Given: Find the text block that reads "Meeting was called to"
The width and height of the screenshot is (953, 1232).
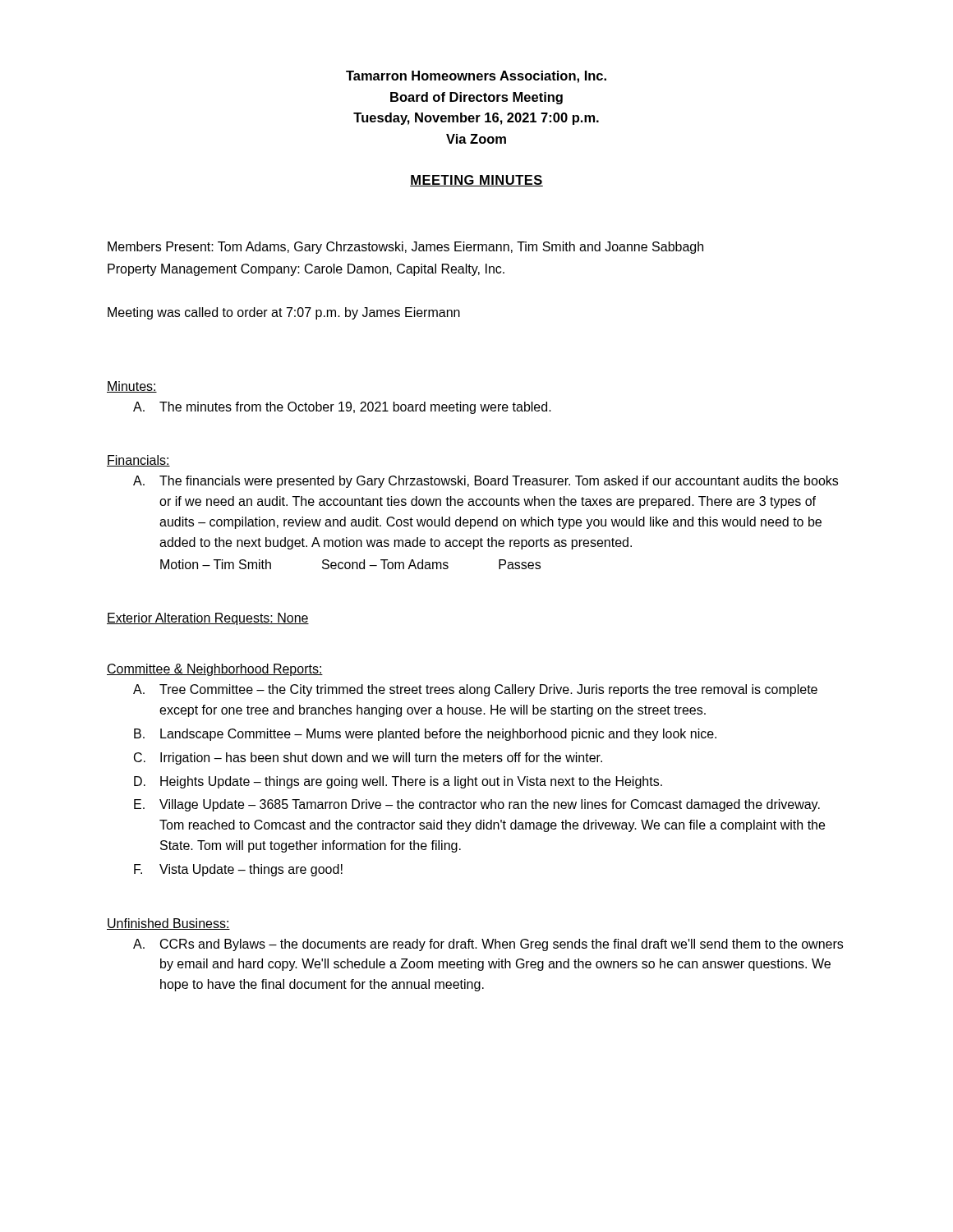Looking at the screenshot, I should point(284,313).
